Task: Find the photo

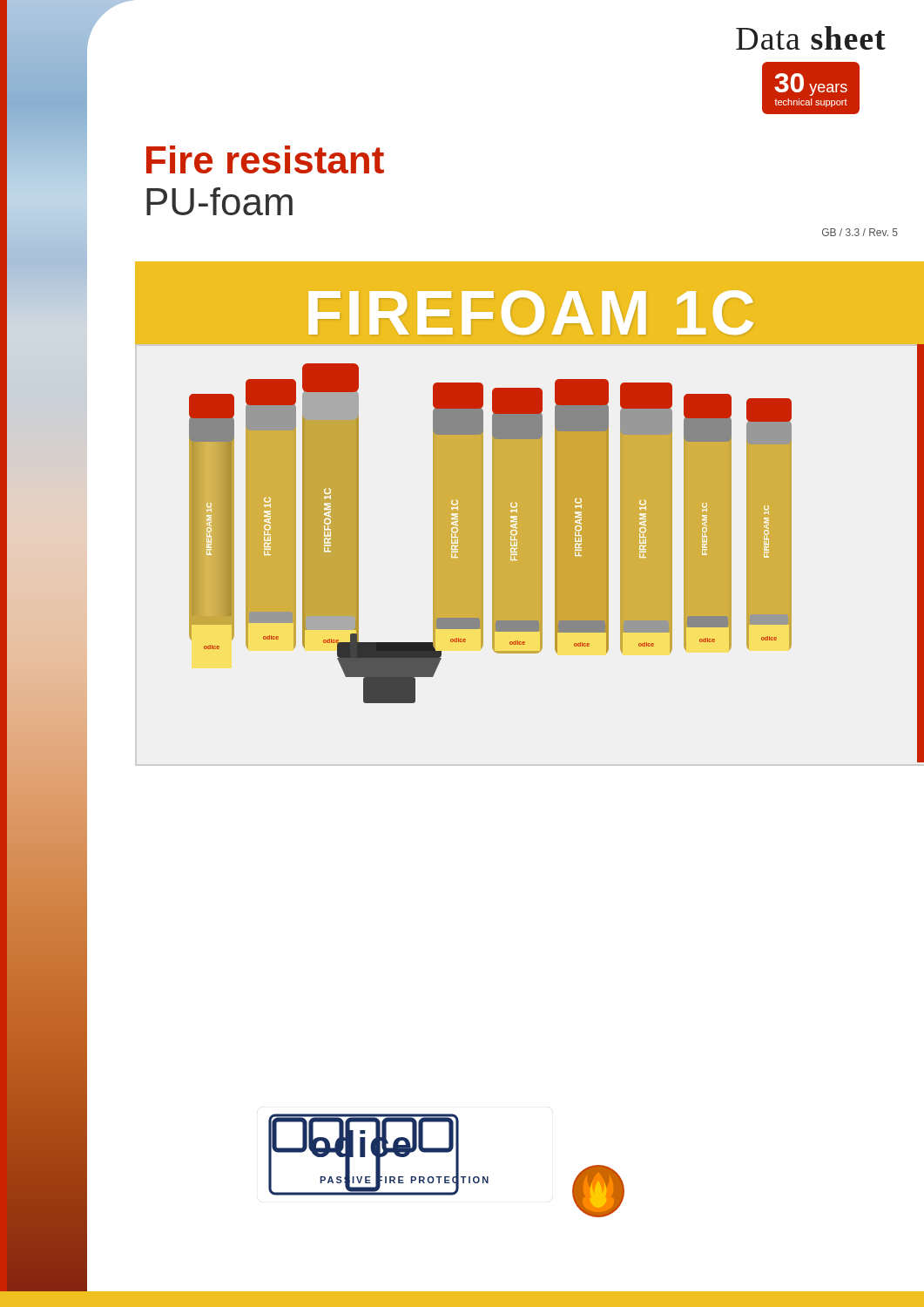Action: pos(529,555)
